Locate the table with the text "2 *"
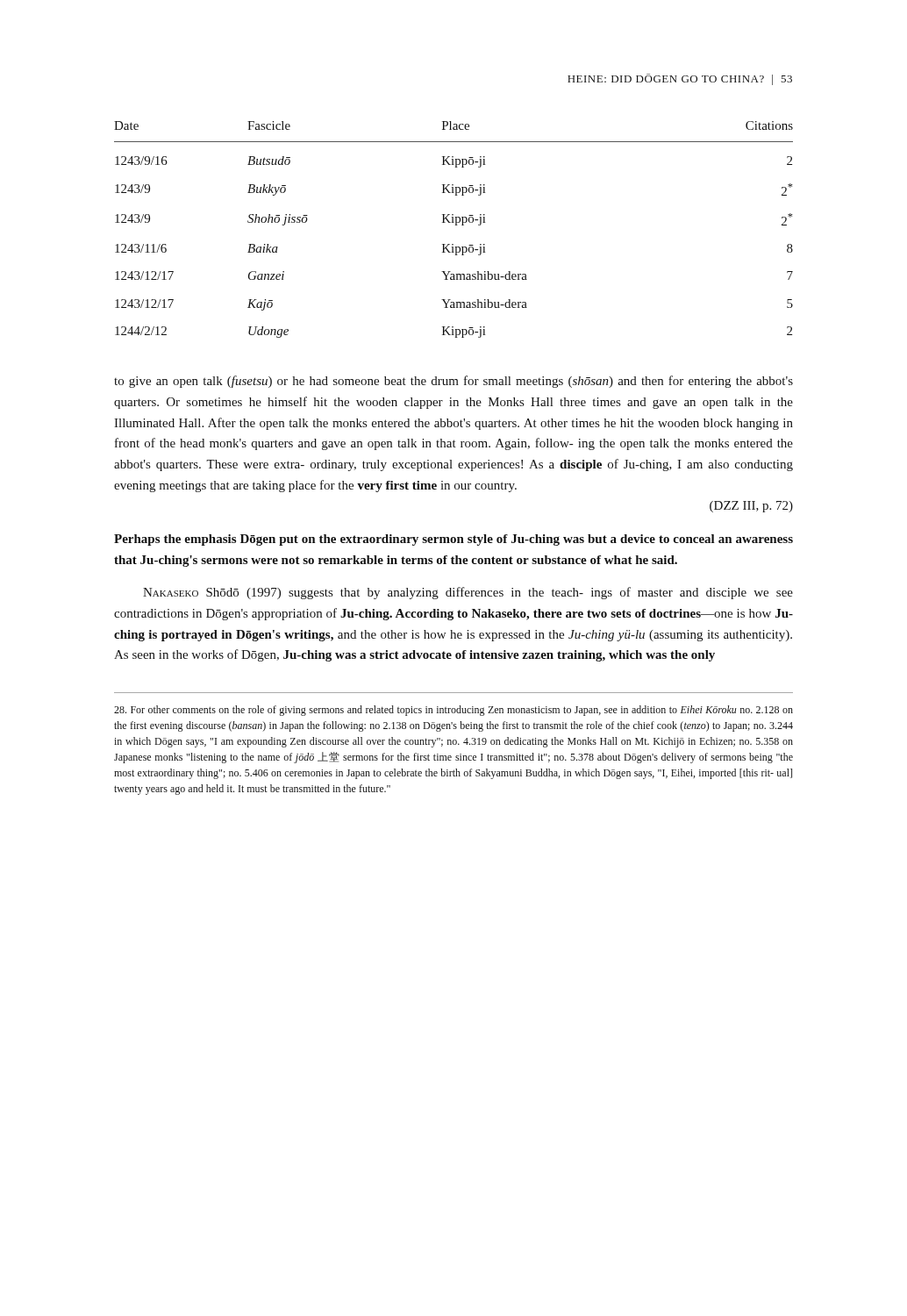Screen dimensions: 1316x907 click(454, 230)
